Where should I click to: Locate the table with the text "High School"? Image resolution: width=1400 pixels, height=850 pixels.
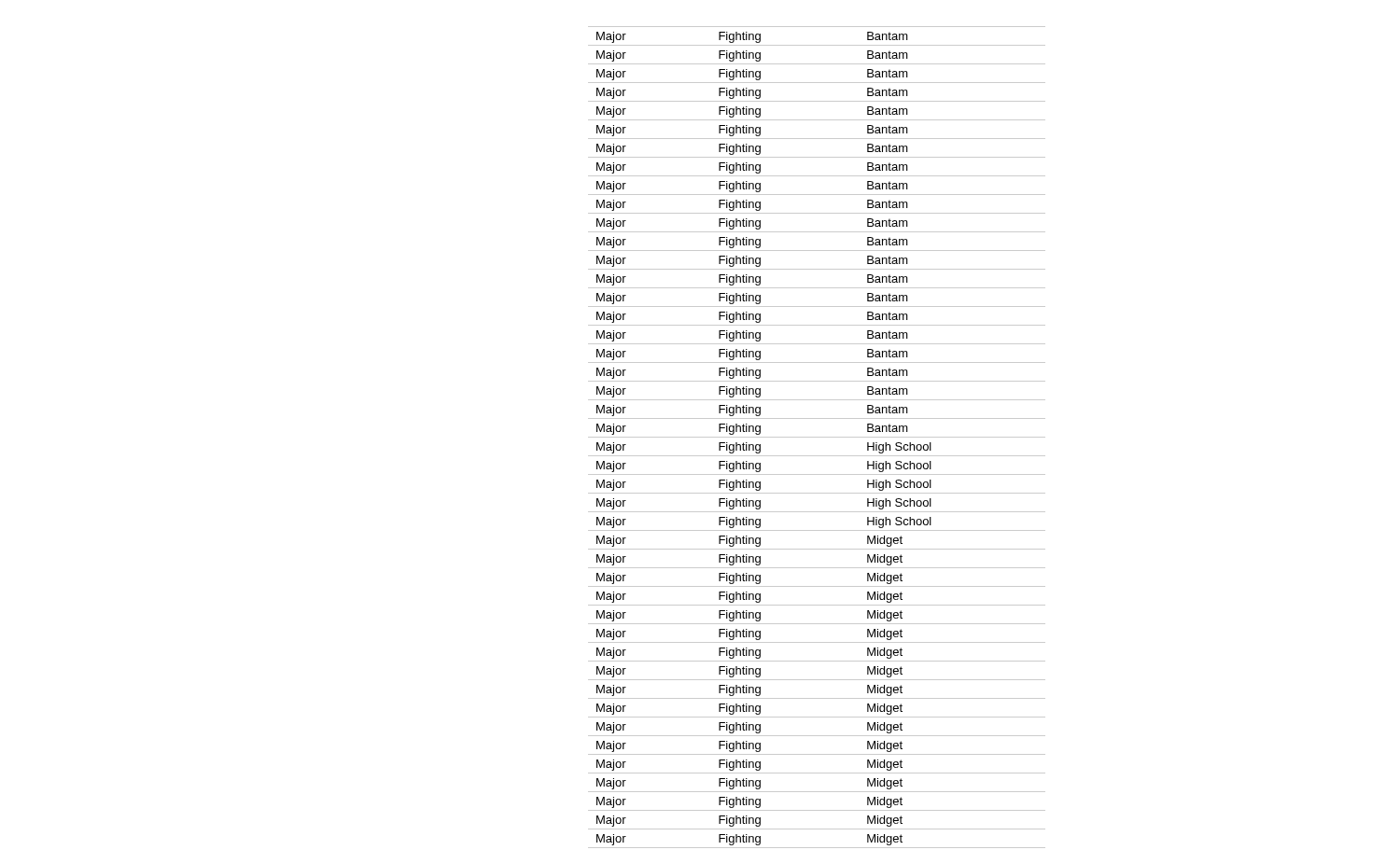(x=817, y=438)
